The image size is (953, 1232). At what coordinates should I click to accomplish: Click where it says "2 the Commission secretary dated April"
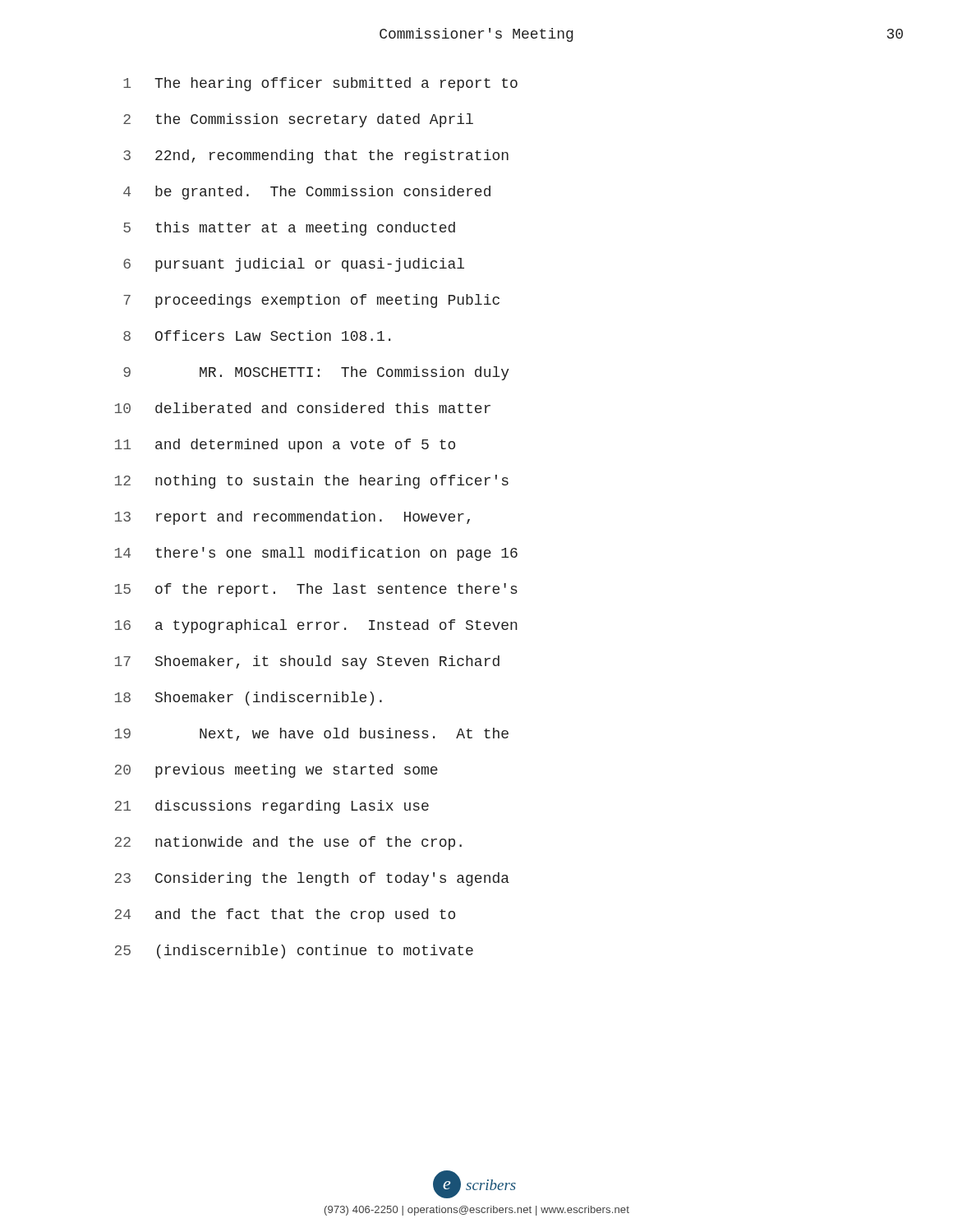coord(298,120)
